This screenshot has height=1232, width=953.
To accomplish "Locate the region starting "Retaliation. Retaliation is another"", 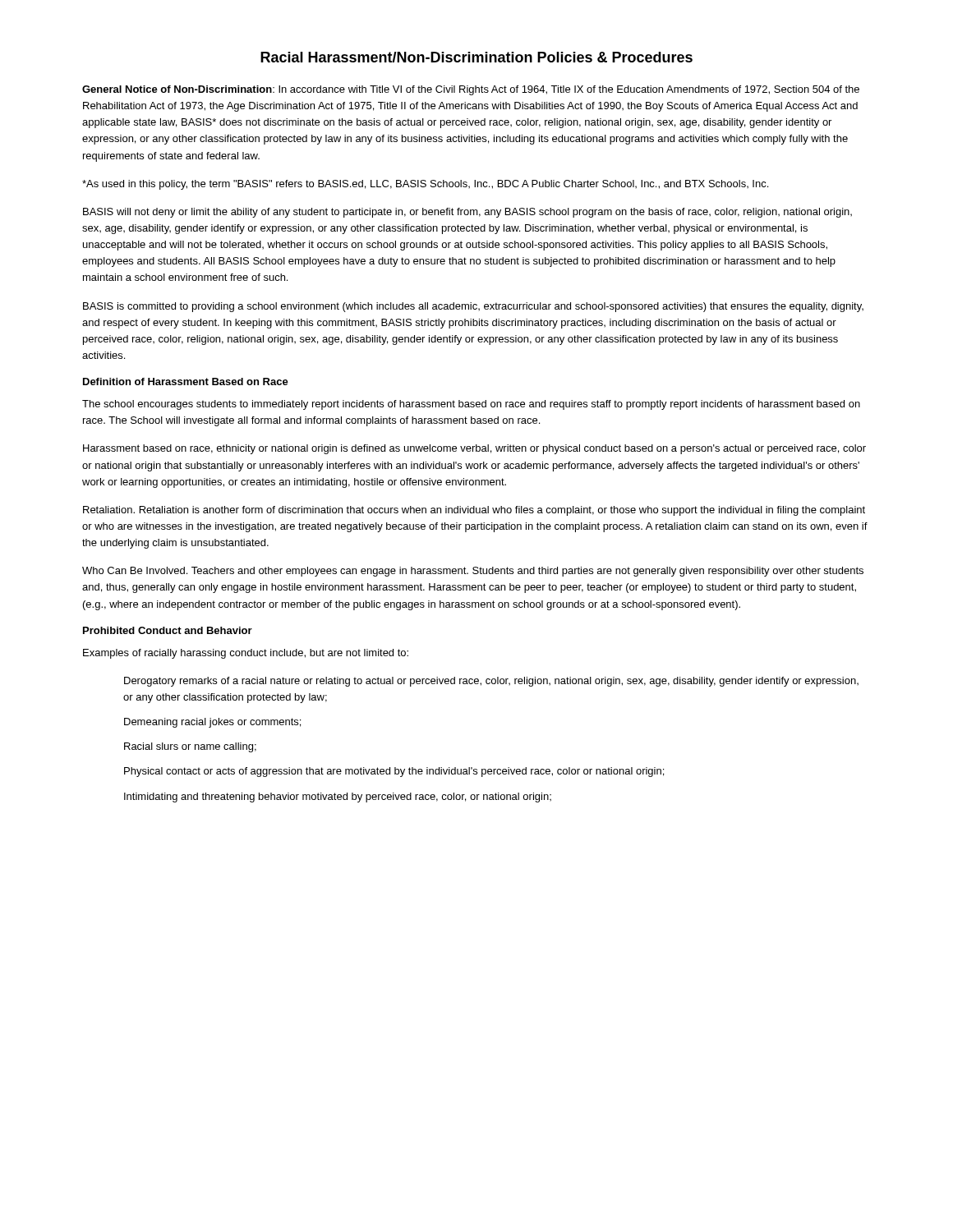I will [475, 526].
